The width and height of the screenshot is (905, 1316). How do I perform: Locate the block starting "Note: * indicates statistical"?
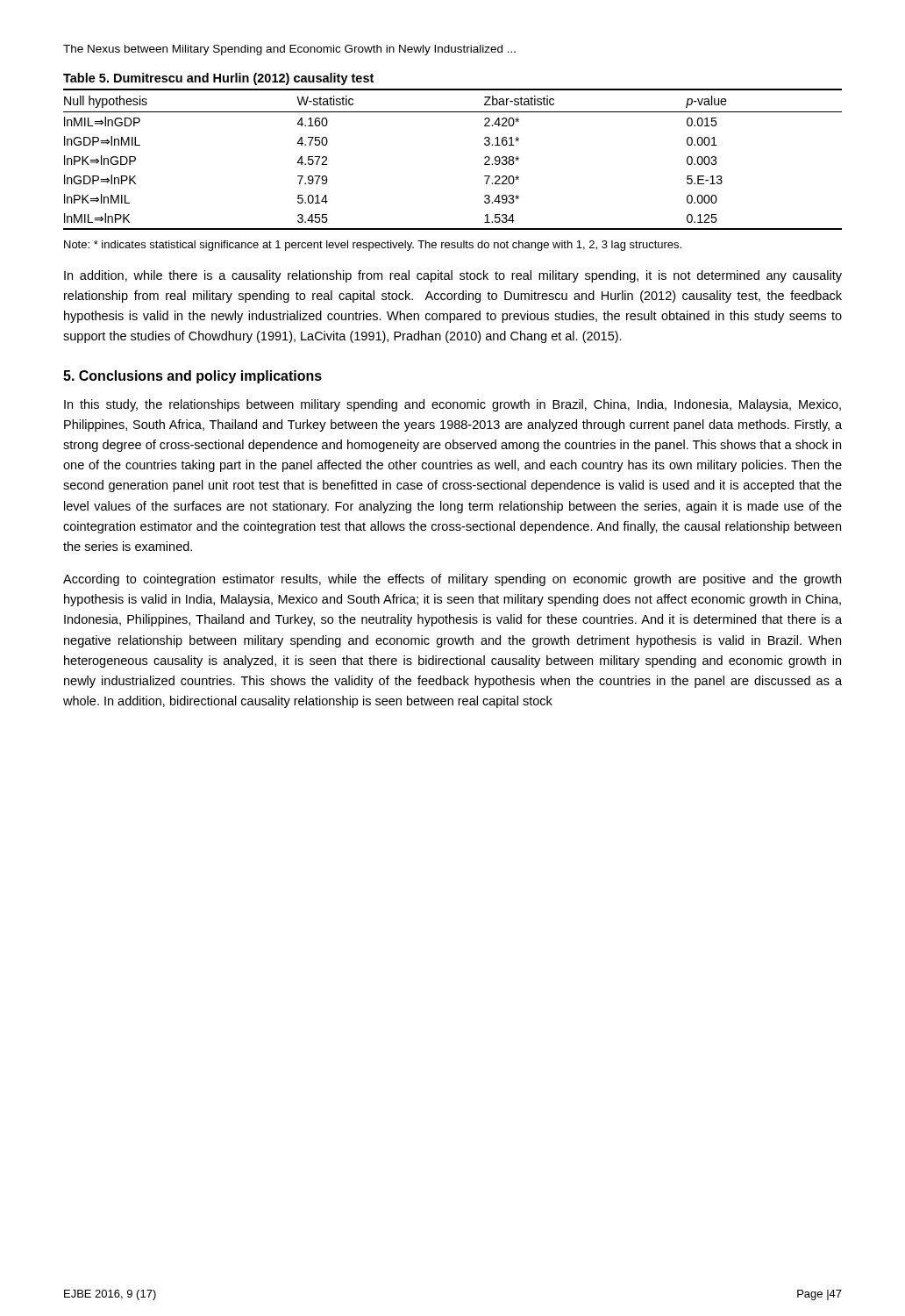pyautogui.click(x=373, y=244)
